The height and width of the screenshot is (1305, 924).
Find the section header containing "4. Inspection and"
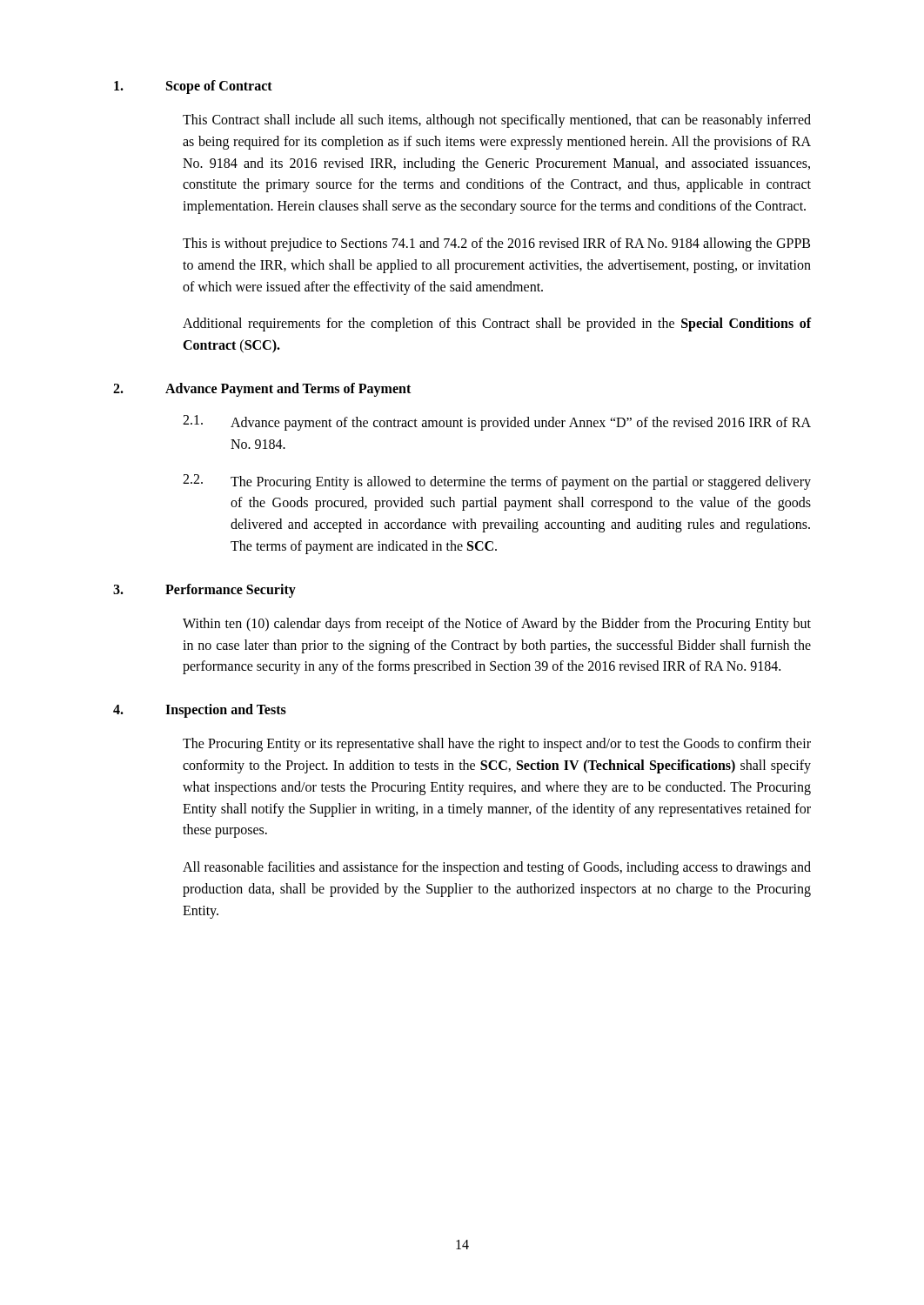coord(200,710)
